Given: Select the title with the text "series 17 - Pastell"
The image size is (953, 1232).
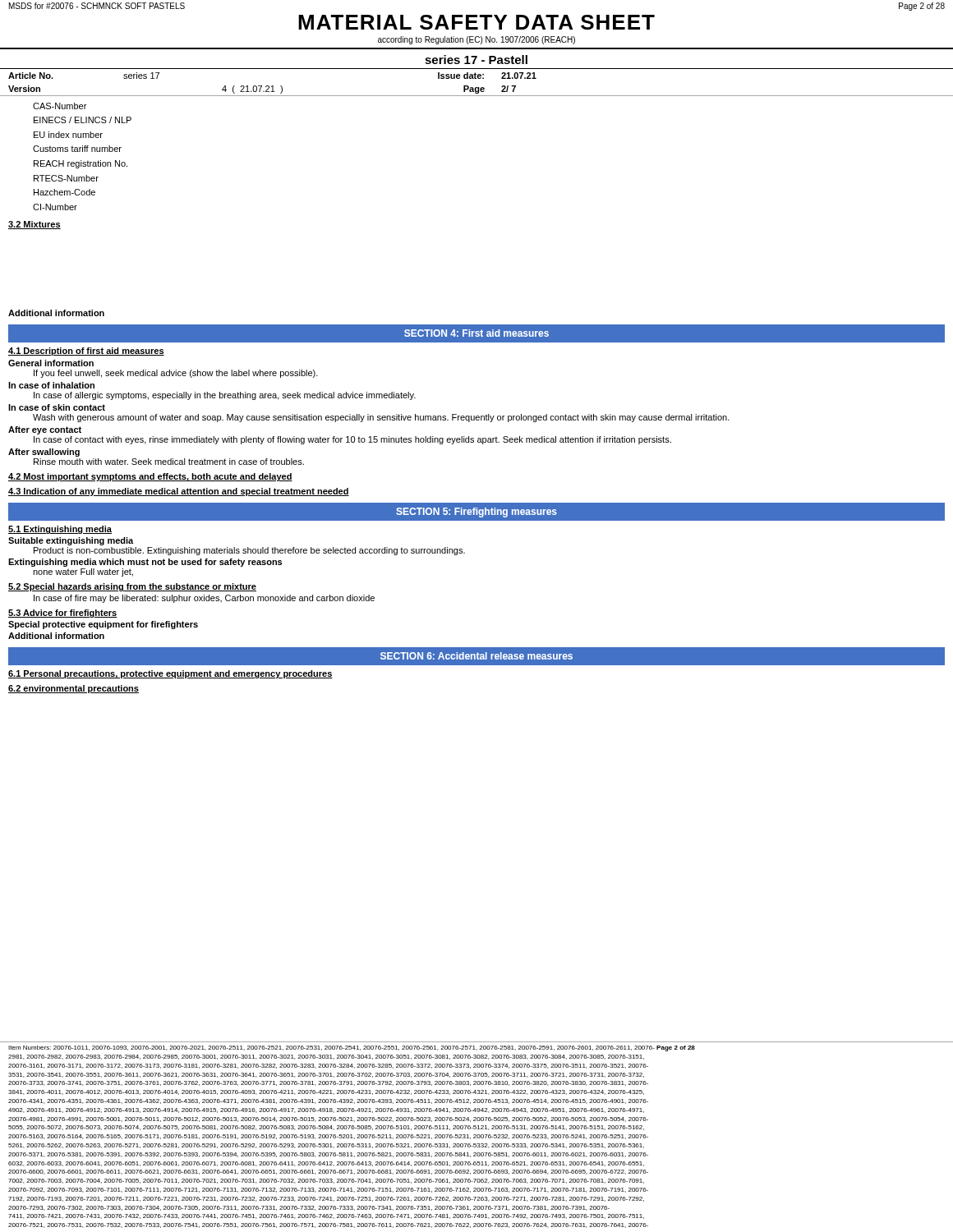Looking at the screenshot, I should point(476,59).
